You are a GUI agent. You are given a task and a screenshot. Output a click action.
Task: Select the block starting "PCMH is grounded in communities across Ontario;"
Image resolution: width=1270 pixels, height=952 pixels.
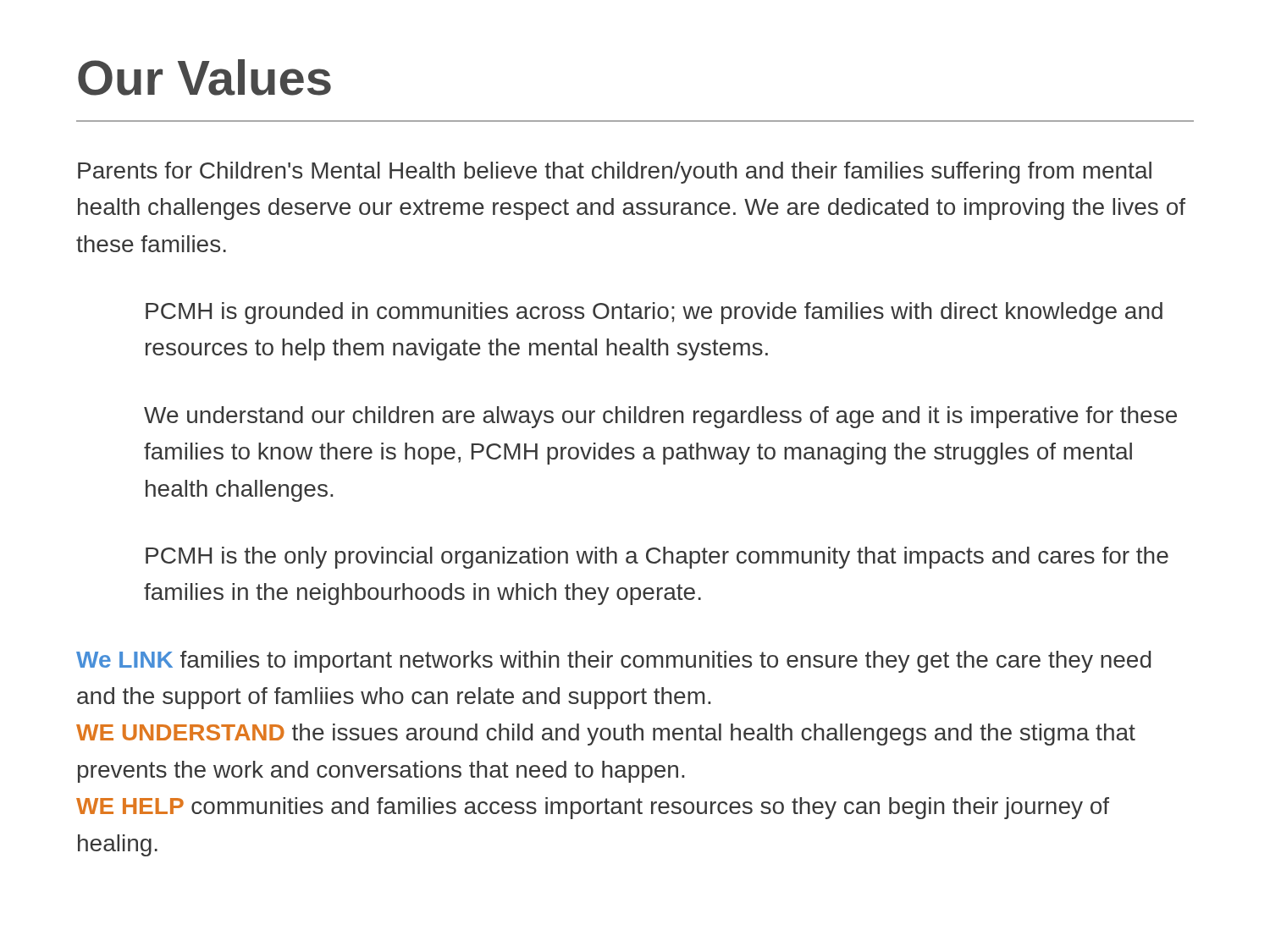pyautogui.click(x=654, y=329)
